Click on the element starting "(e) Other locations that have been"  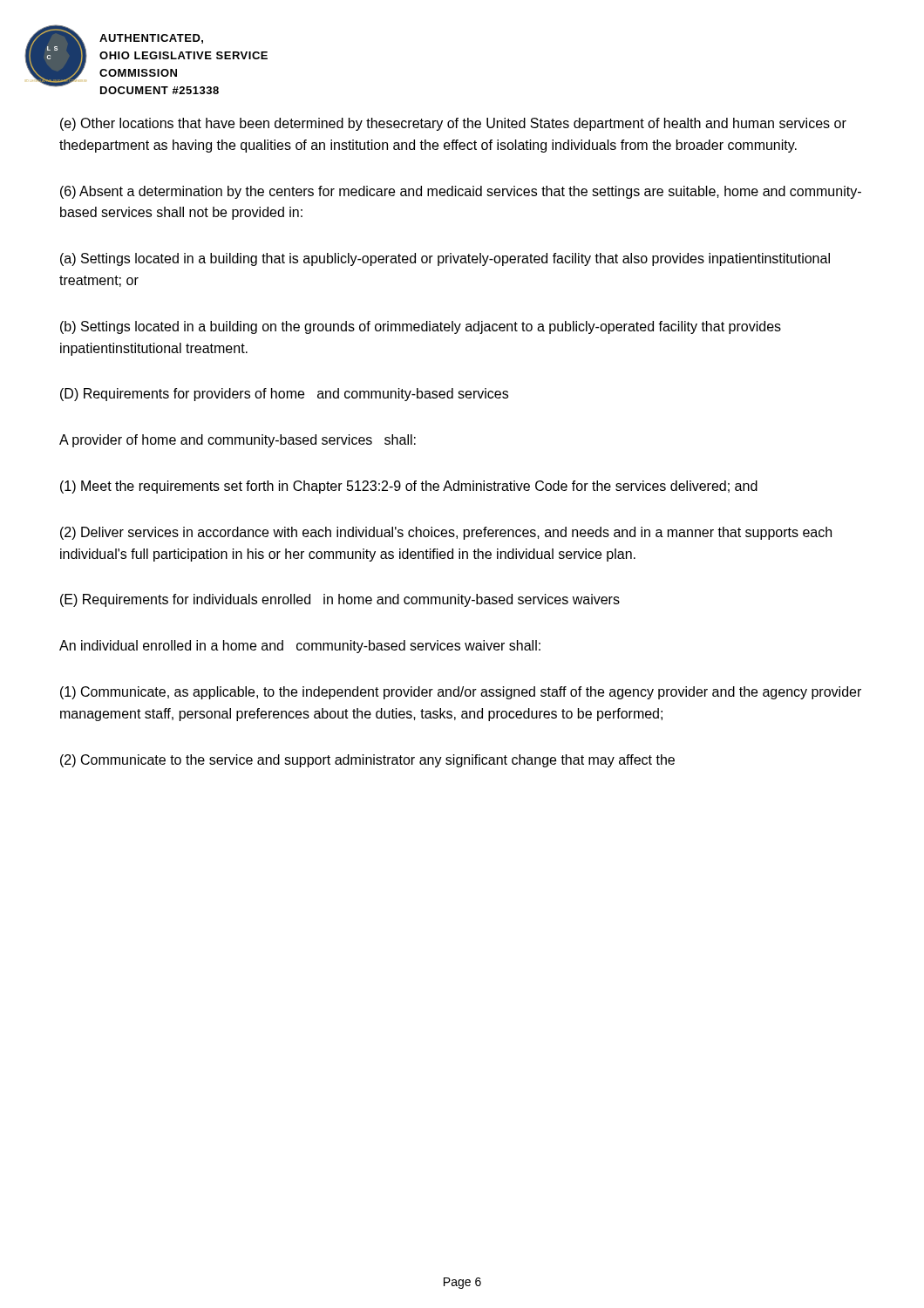453,134
